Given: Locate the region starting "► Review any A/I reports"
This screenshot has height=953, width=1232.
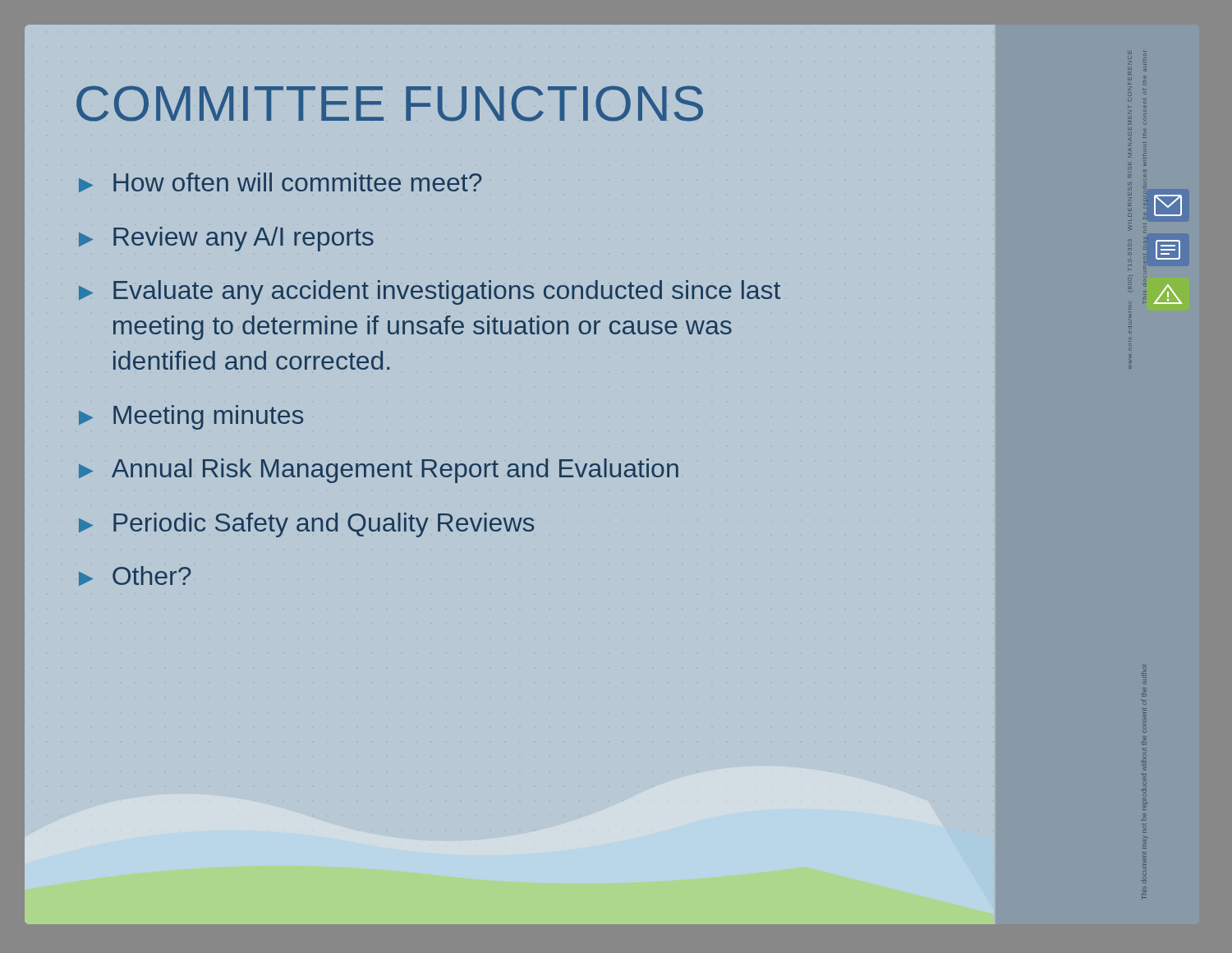Looking at the screenshot, I should [x=226, y=239].
